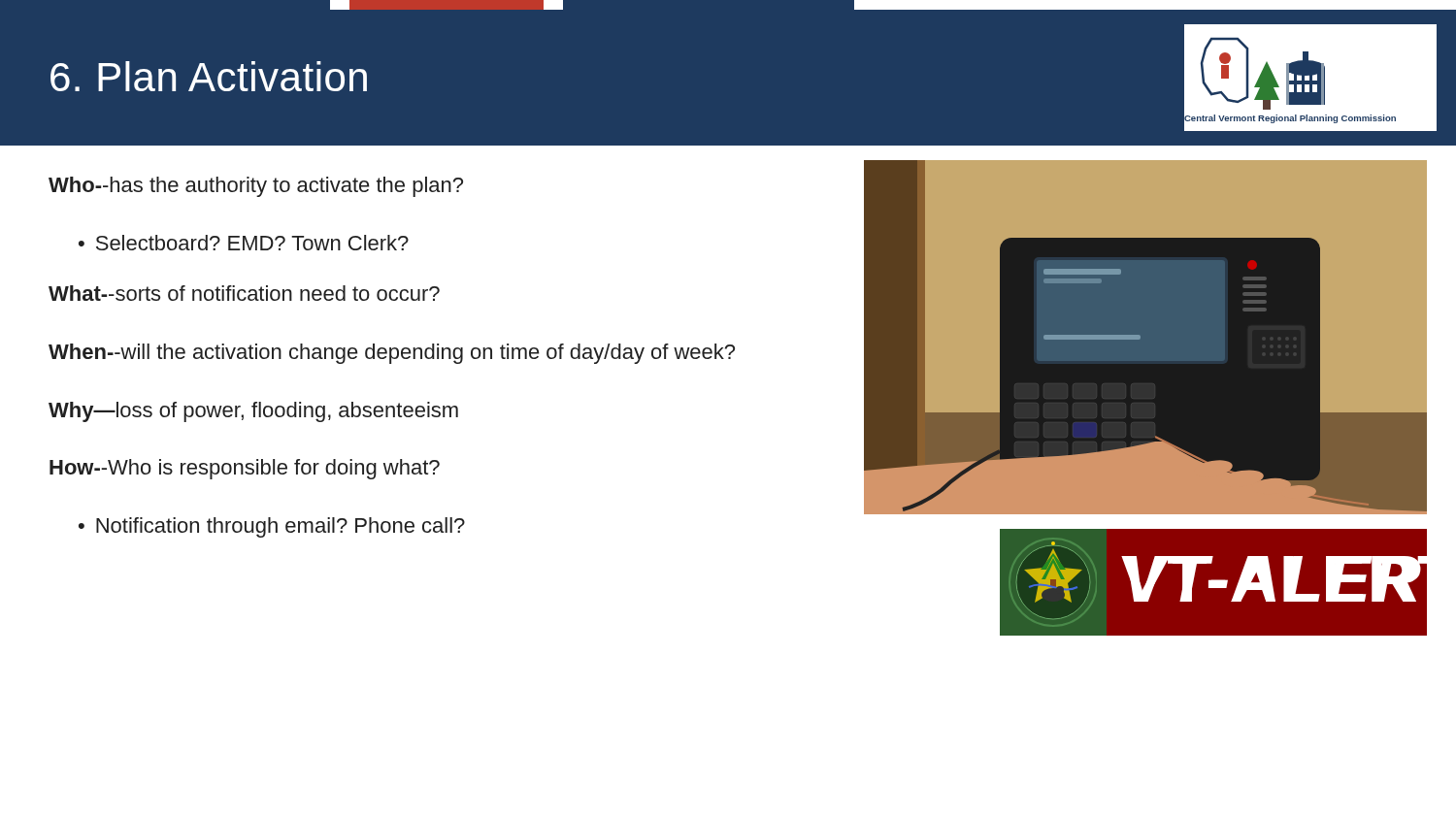The width and height of the screenshot is (1456, 819).
Task: Point to the block beginning "When--will the activation"
Action: [x=392, y=351]
